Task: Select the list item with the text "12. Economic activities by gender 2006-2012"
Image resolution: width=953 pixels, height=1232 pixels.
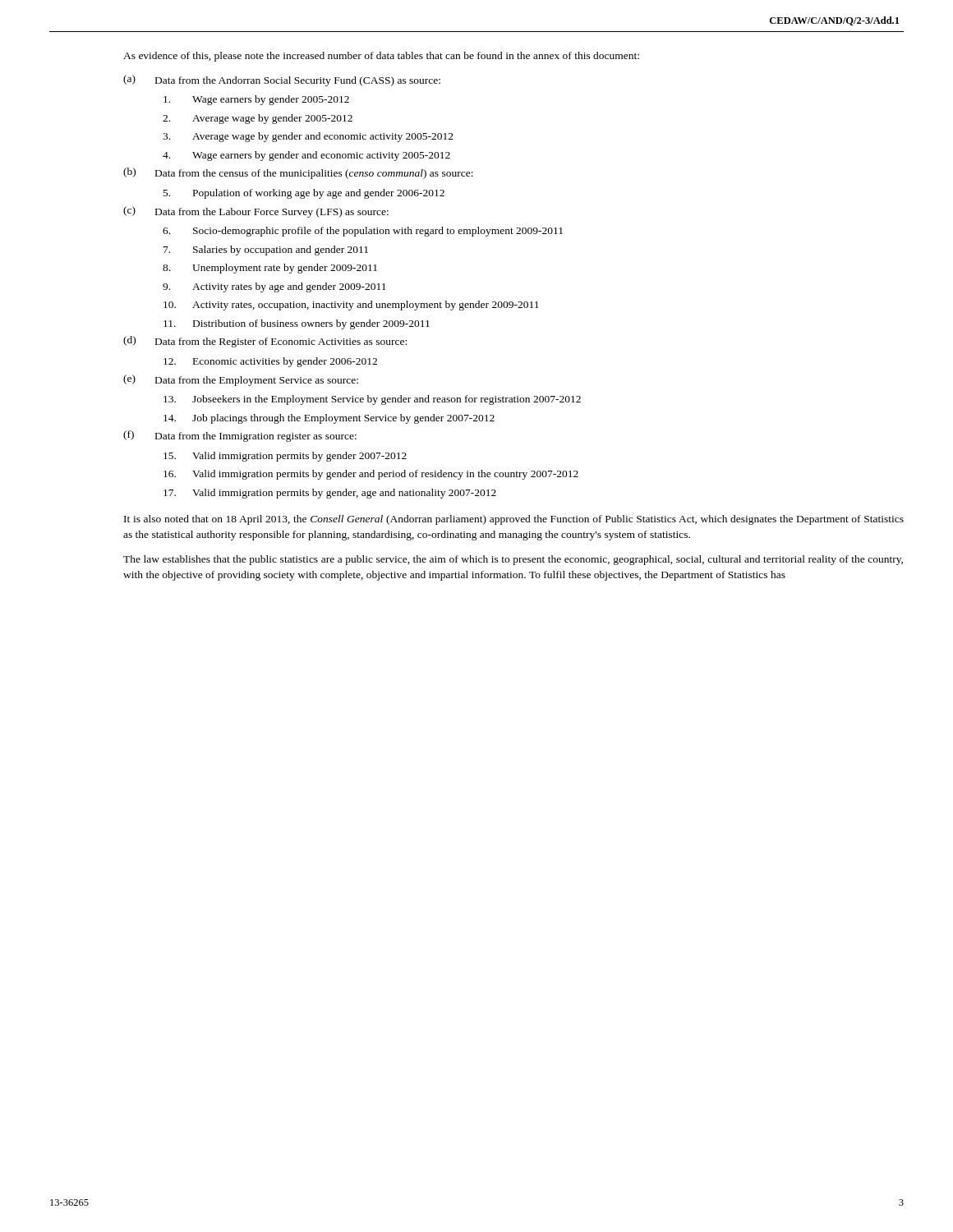Action: pyautogui.click(x=270, y=362)
